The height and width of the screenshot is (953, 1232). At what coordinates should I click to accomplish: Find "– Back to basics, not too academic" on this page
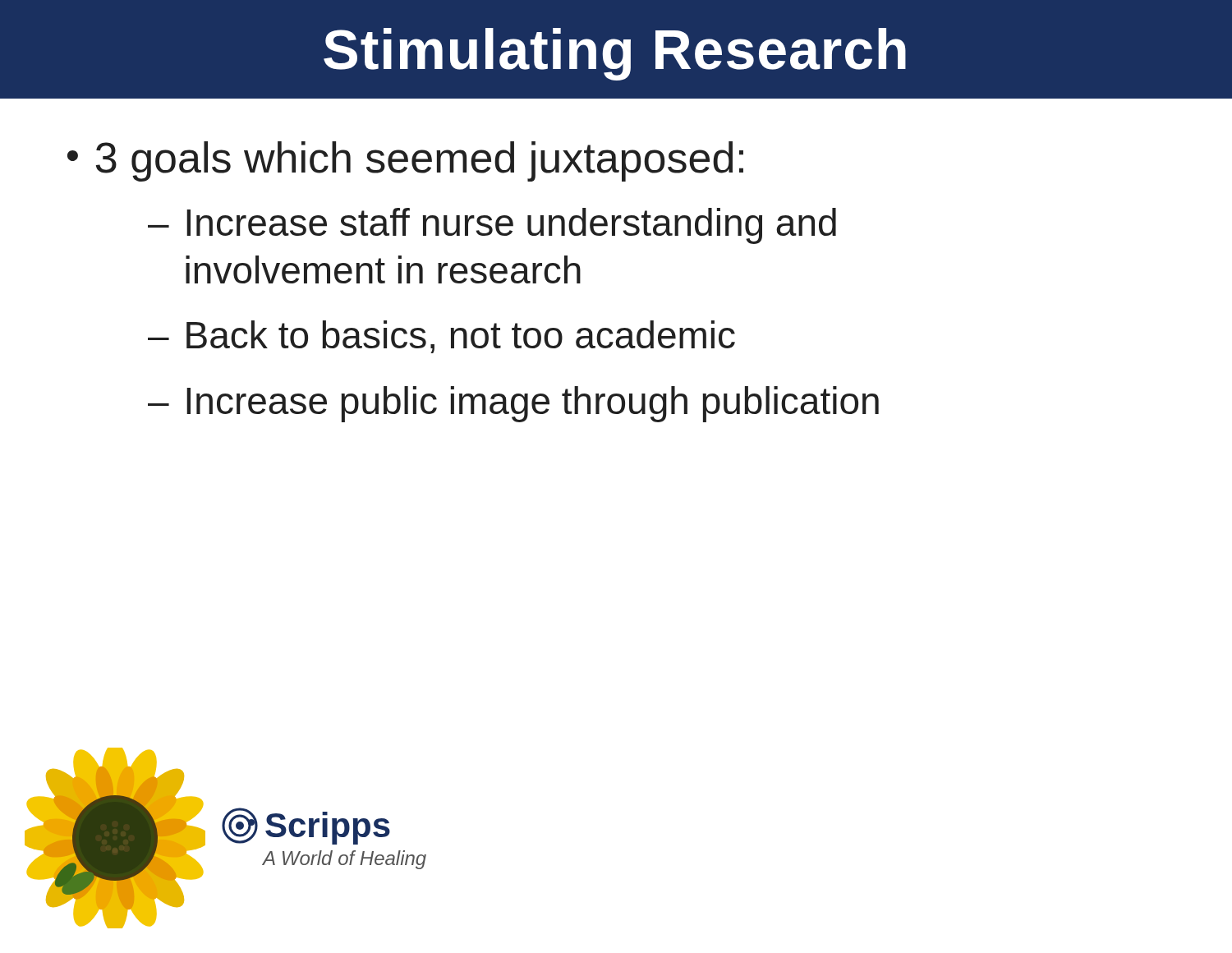click(x=442, y=336)
